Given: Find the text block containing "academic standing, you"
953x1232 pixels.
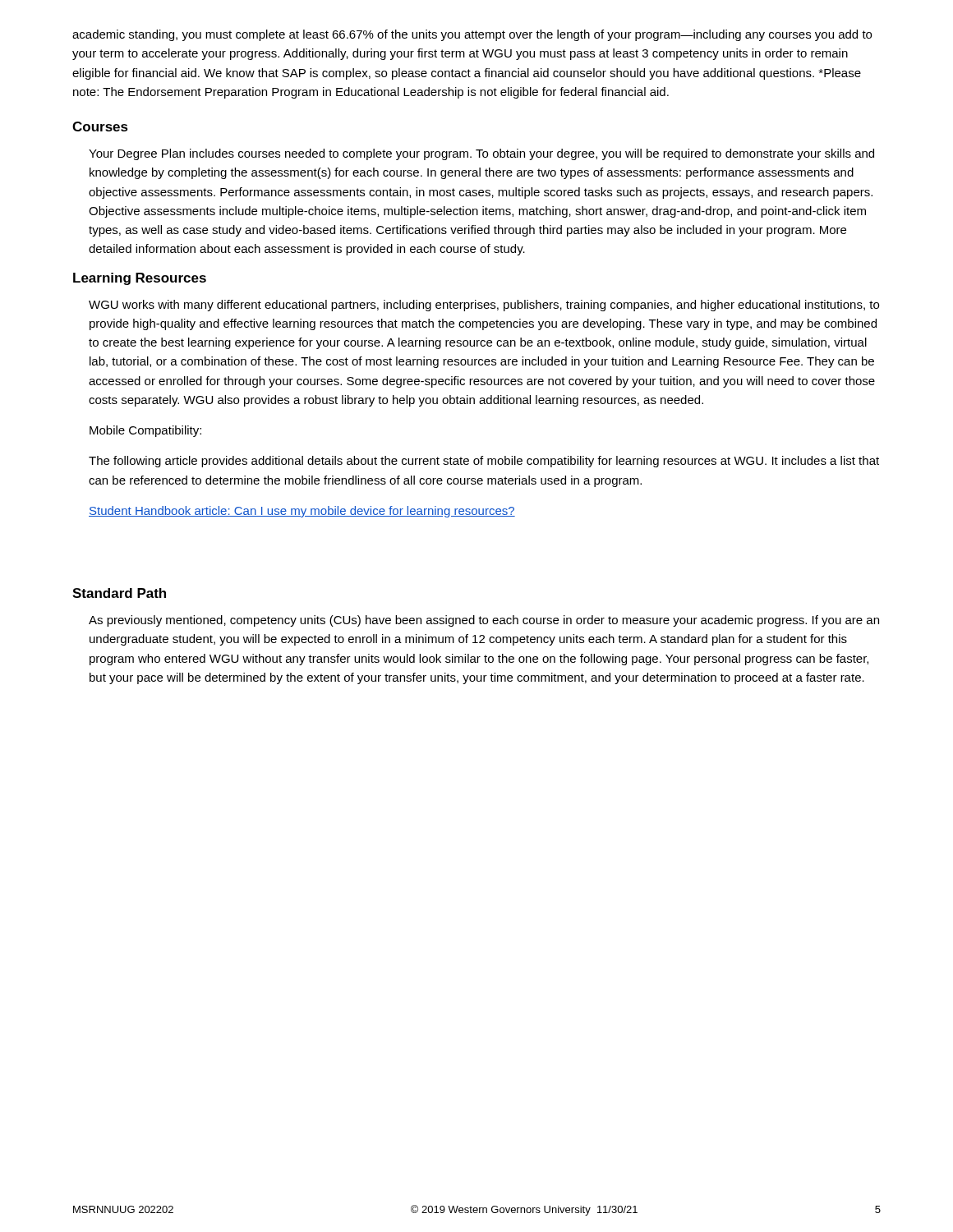Looking at the screenshot, I should coord(472,63).
